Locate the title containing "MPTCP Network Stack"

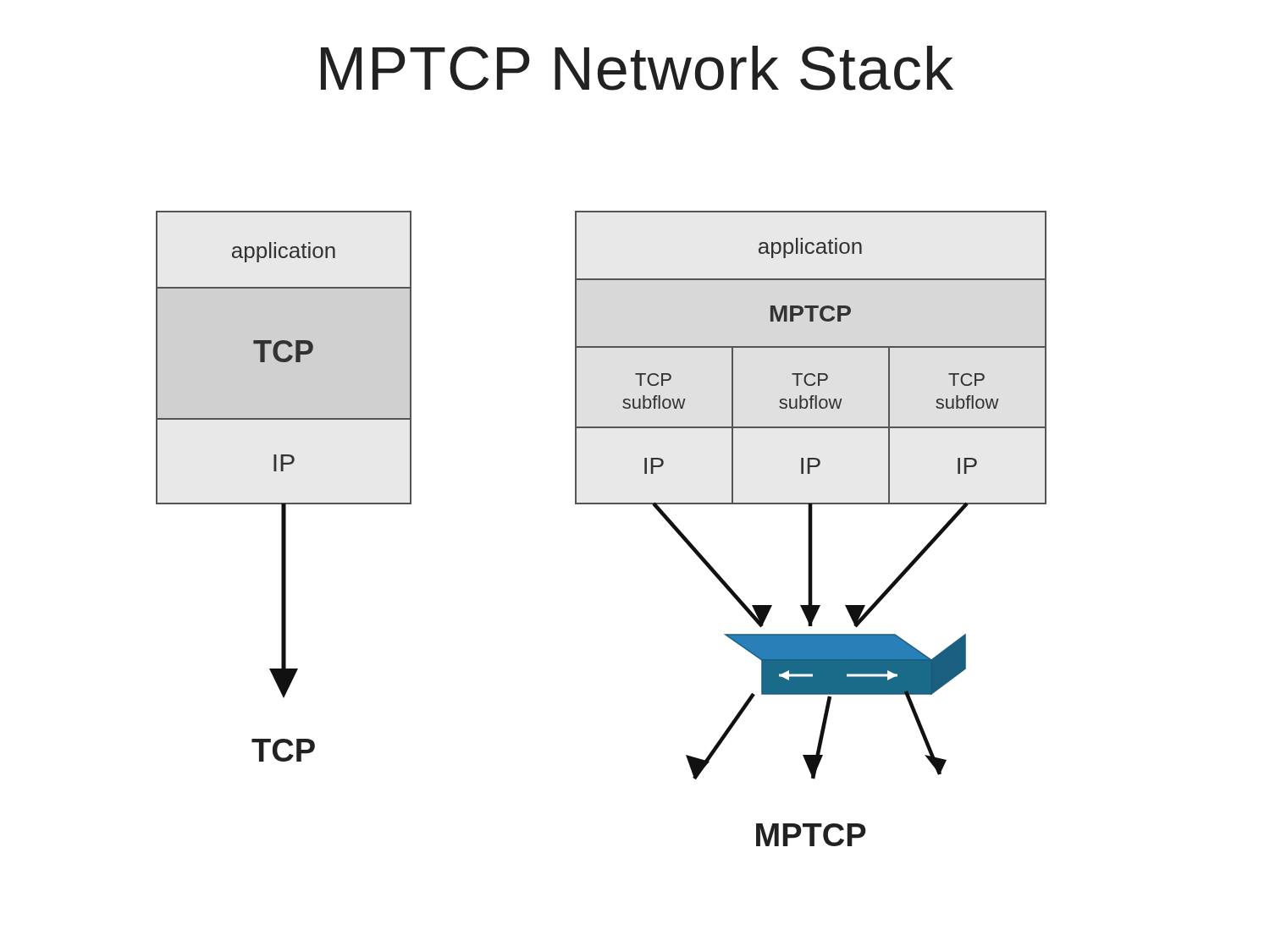click(635, 69)
